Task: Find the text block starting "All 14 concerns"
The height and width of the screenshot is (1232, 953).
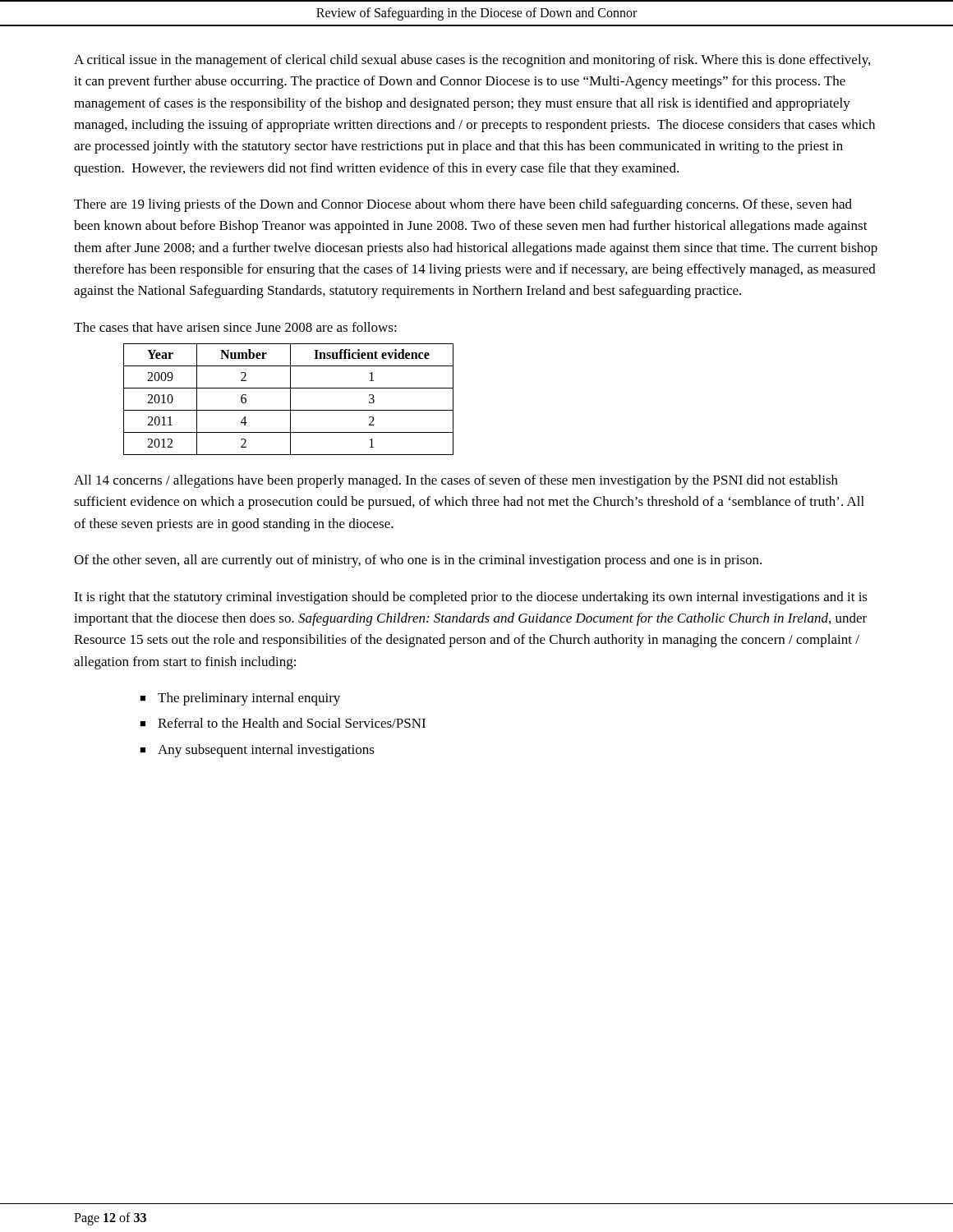Action: coord(469,502)
